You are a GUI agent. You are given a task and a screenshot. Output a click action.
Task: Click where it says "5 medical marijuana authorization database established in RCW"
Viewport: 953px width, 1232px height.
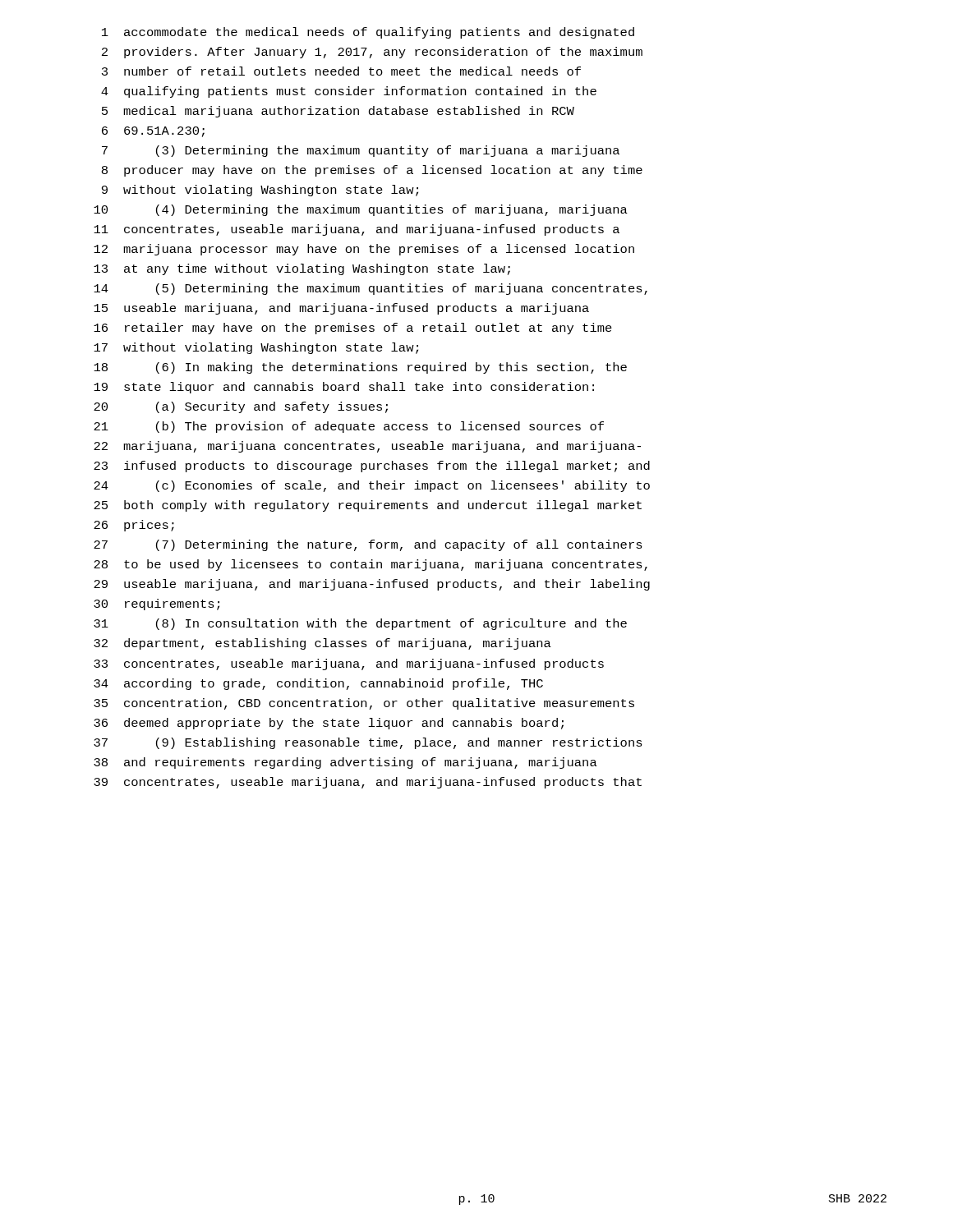point(476,112)
